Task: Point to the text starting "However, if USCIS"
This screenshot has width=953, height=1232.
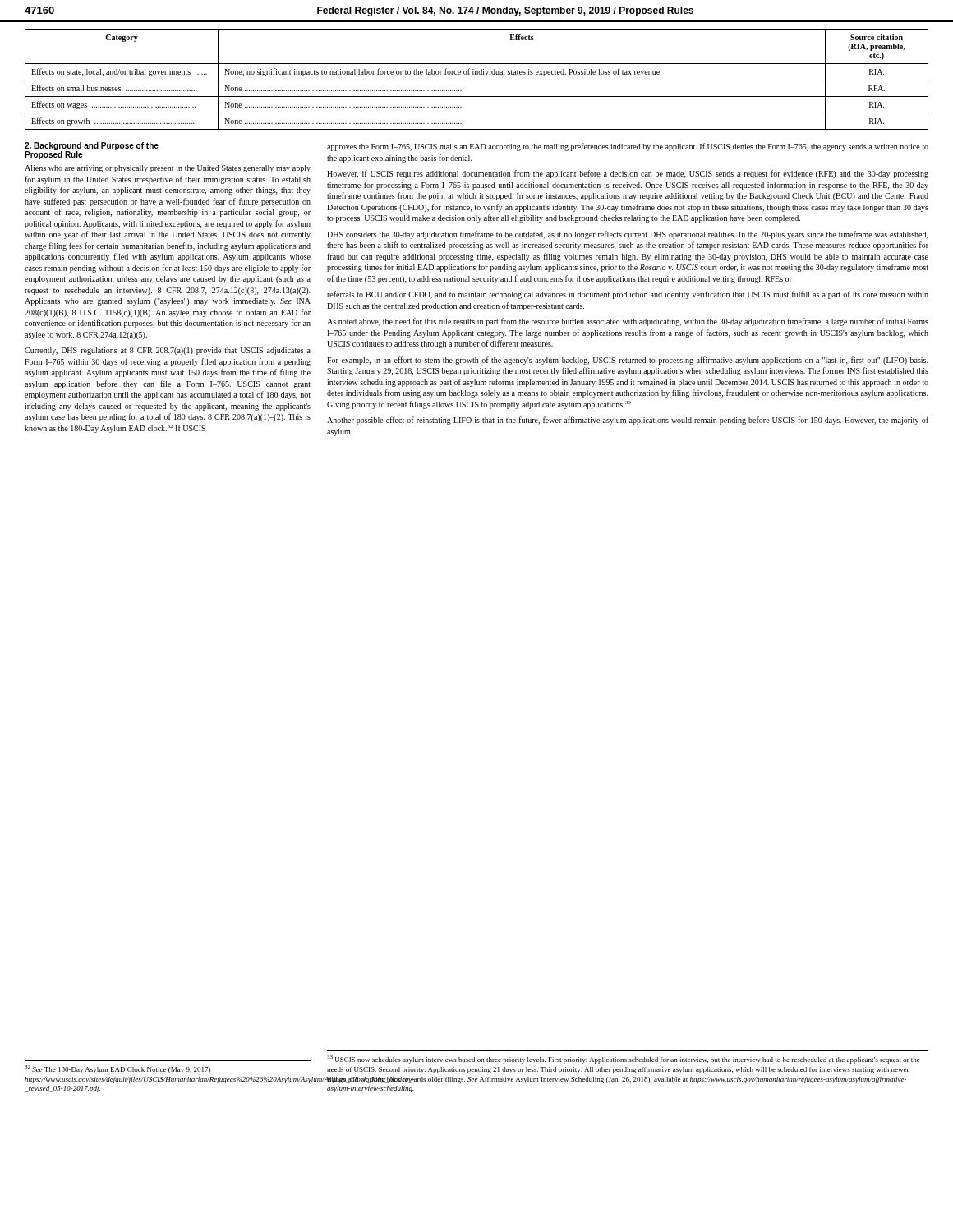Action: (628, 196)
